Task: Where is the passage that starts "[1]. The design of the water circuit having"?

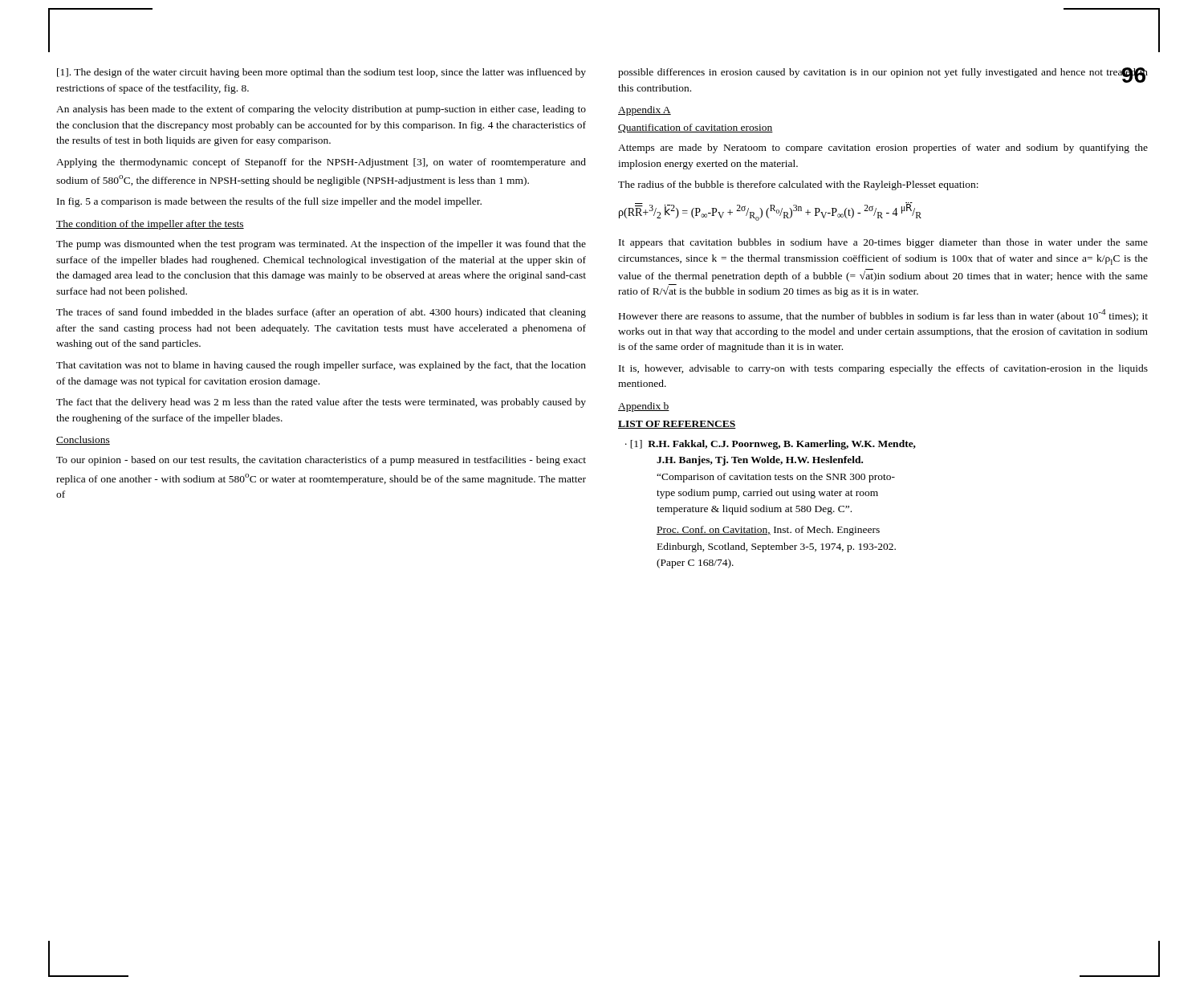Action: [321, 137]
